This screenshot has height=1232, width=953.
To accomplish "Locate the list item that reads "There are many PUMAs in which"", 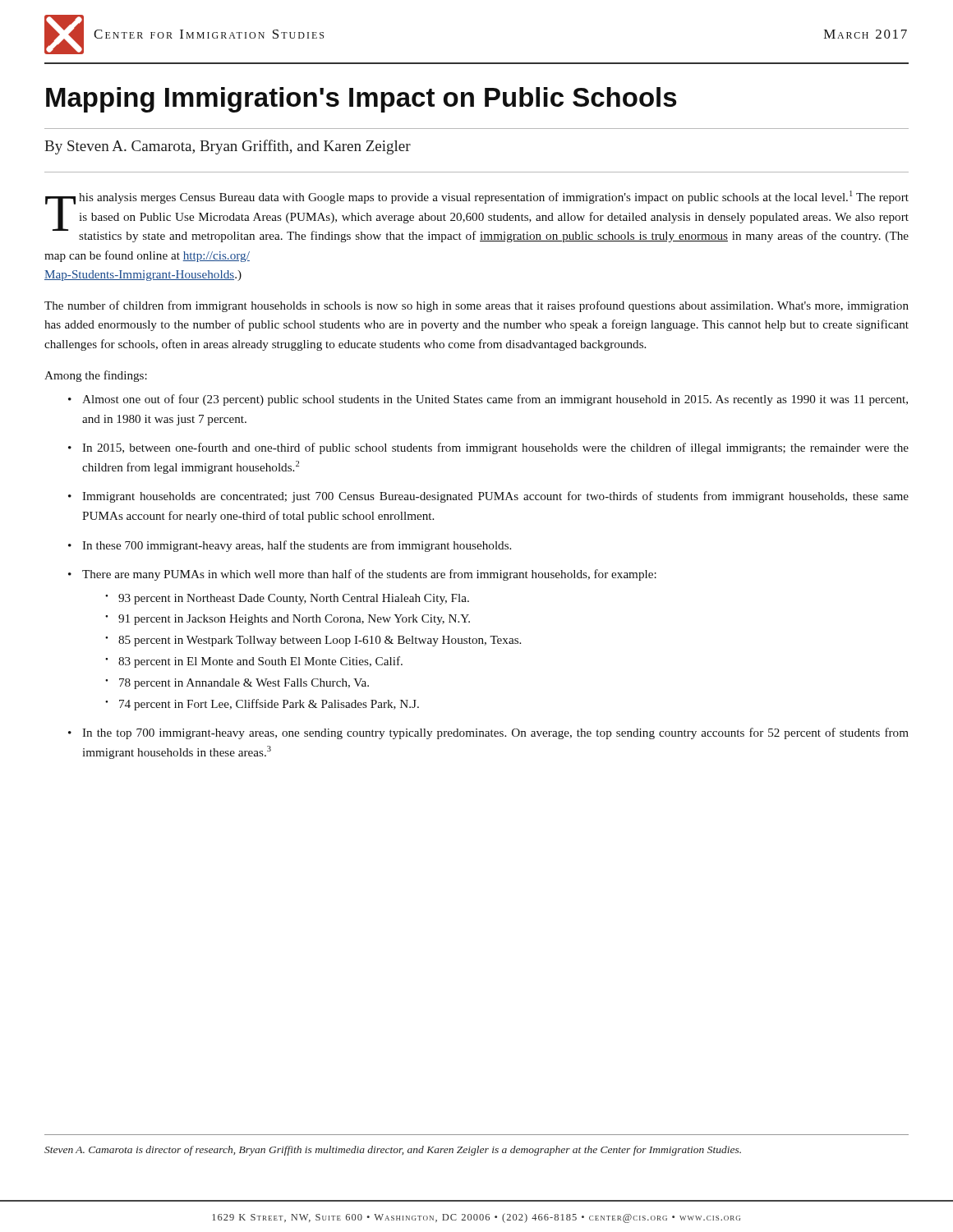I will pyautogui.click(x=495, y=640).
